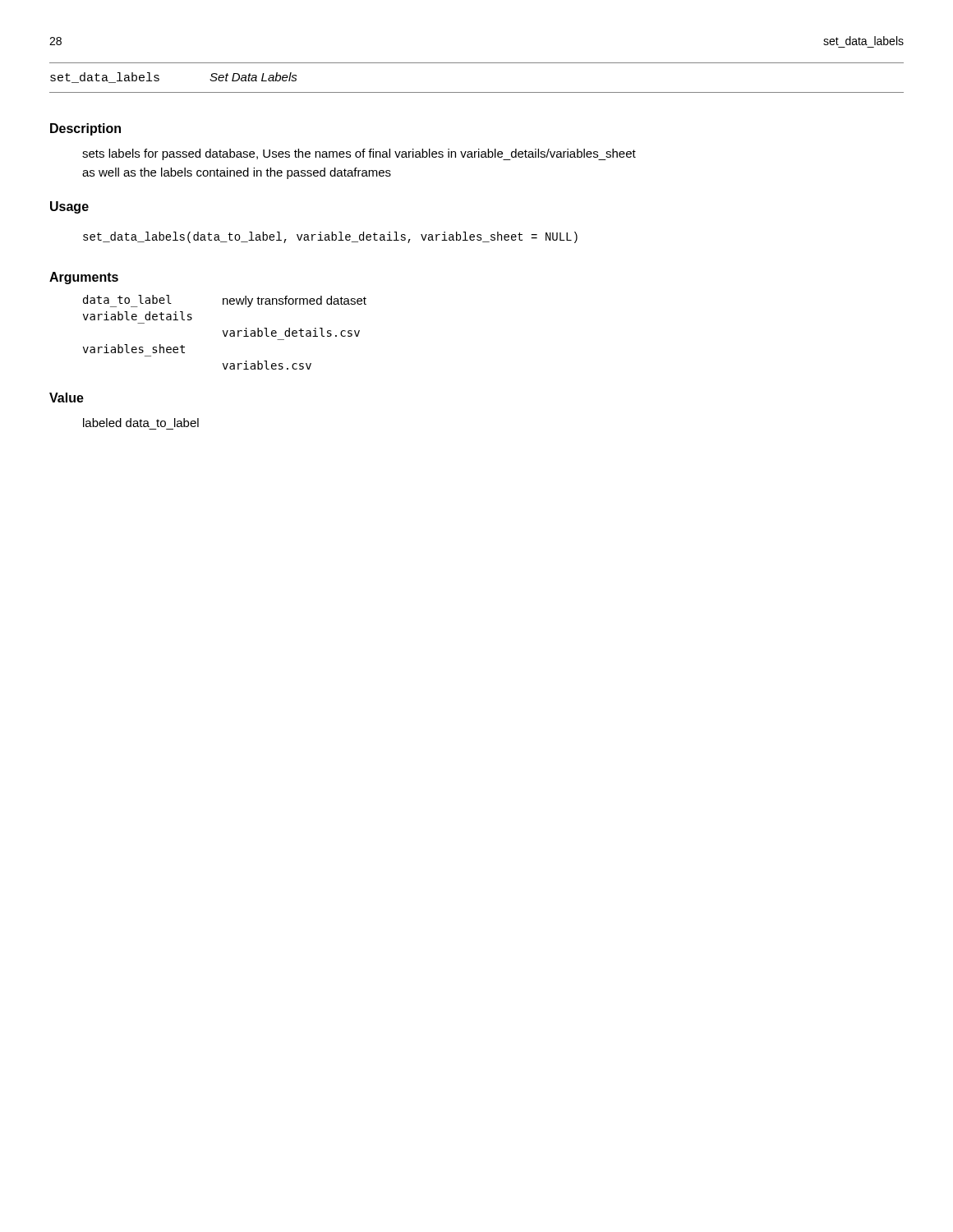Click on the text block with the text "sets labels for"
This screenshot has height=1232, width=953.
[359, 162]
